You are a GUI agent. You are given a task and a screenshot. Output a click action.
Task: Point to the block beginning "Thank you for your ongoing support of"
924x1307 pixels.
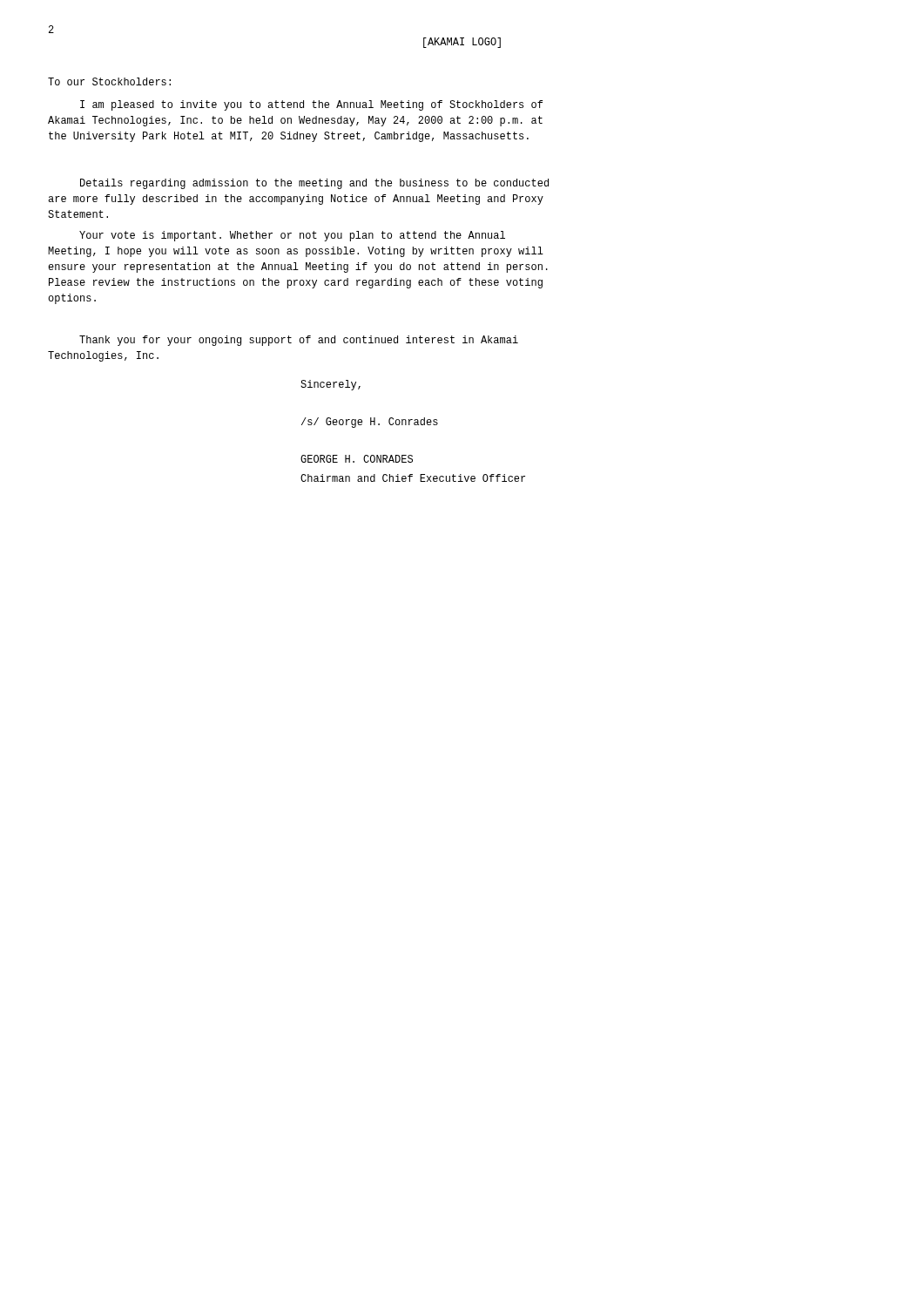point(283,349)
